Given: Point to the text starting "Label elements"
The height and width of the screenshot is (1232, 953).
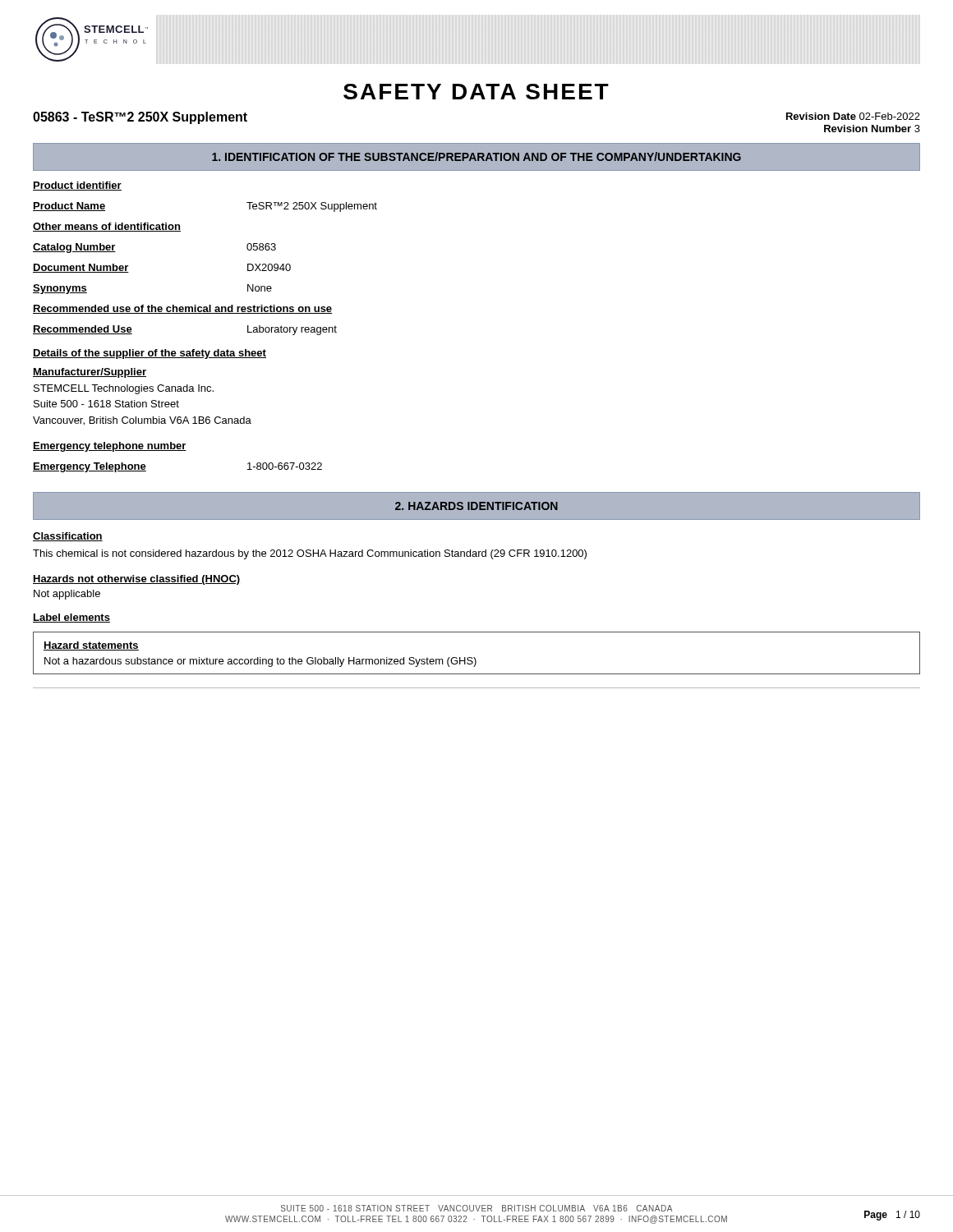Looking at the screenshot, I should (x=71, y=617).
